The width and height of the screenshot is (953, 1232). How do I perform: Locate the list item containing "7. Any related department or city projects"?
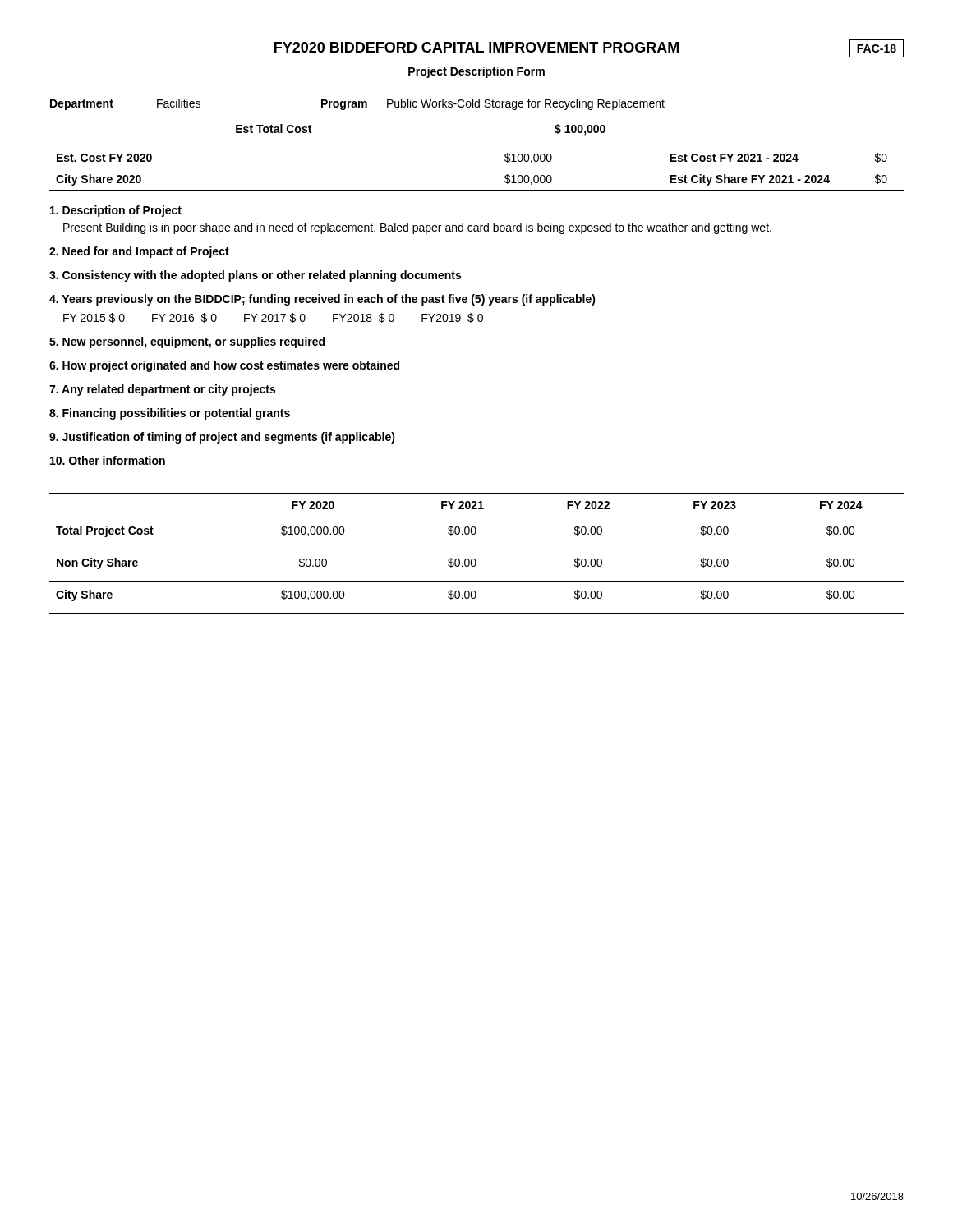(x=163, y=389)
